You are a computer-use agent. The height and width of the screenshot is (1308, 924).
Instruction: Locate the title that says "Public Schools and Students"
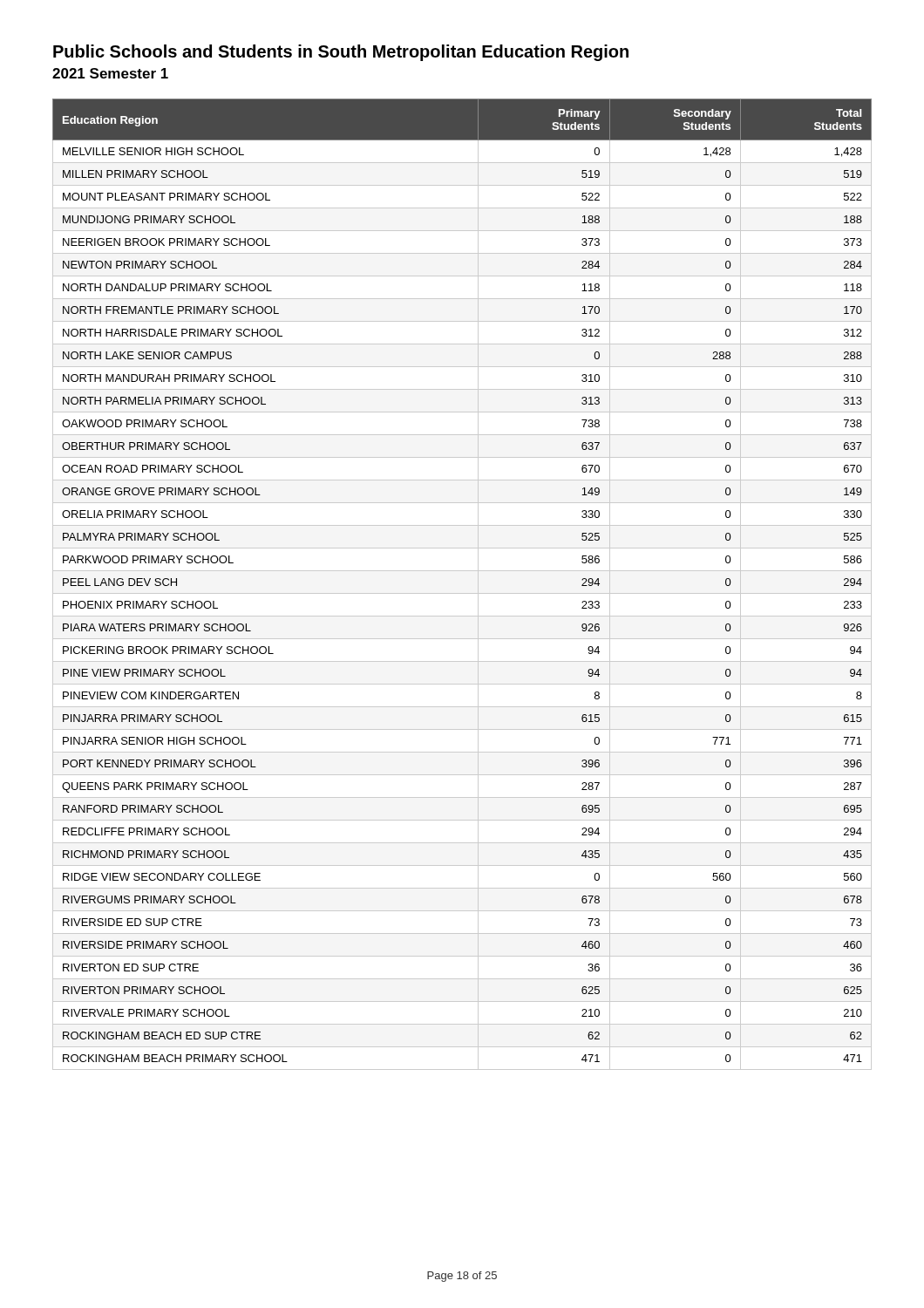[x=341, y=51]
